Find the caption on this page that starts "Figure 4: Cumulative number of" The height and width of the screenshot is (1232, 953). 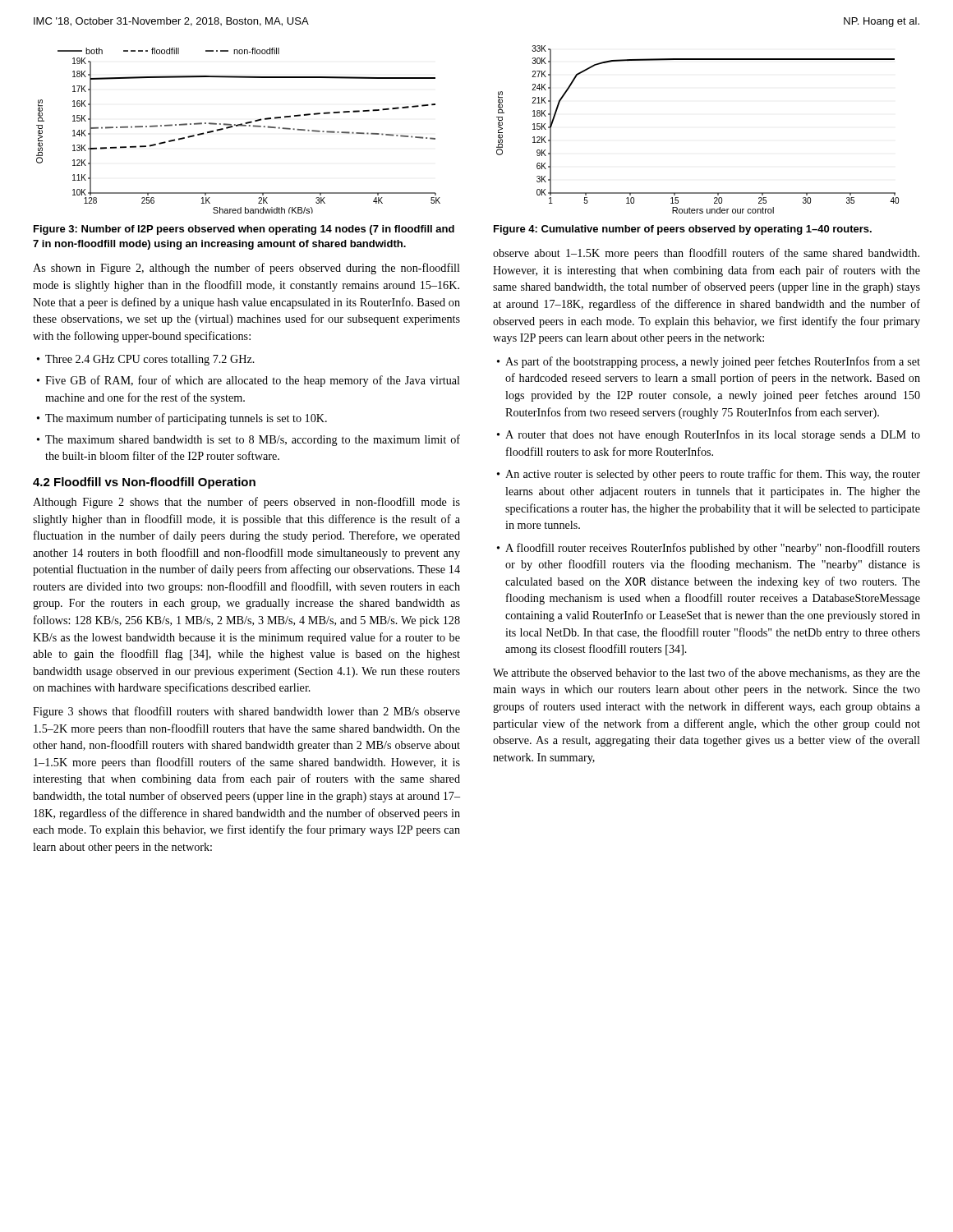pos(683,229)
